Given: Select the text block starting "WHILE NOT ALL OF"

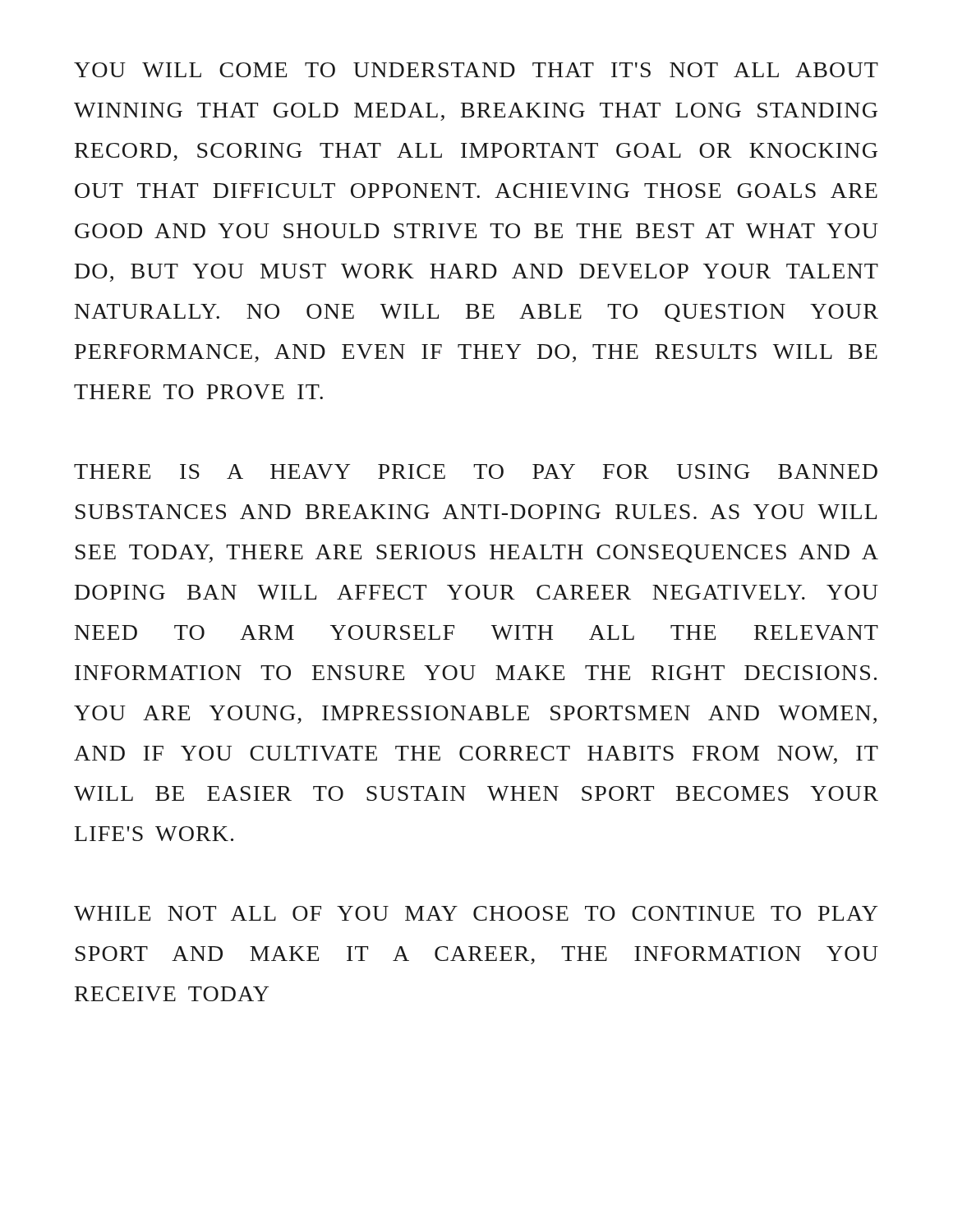Looking at the screenshot, I should 476,953.
